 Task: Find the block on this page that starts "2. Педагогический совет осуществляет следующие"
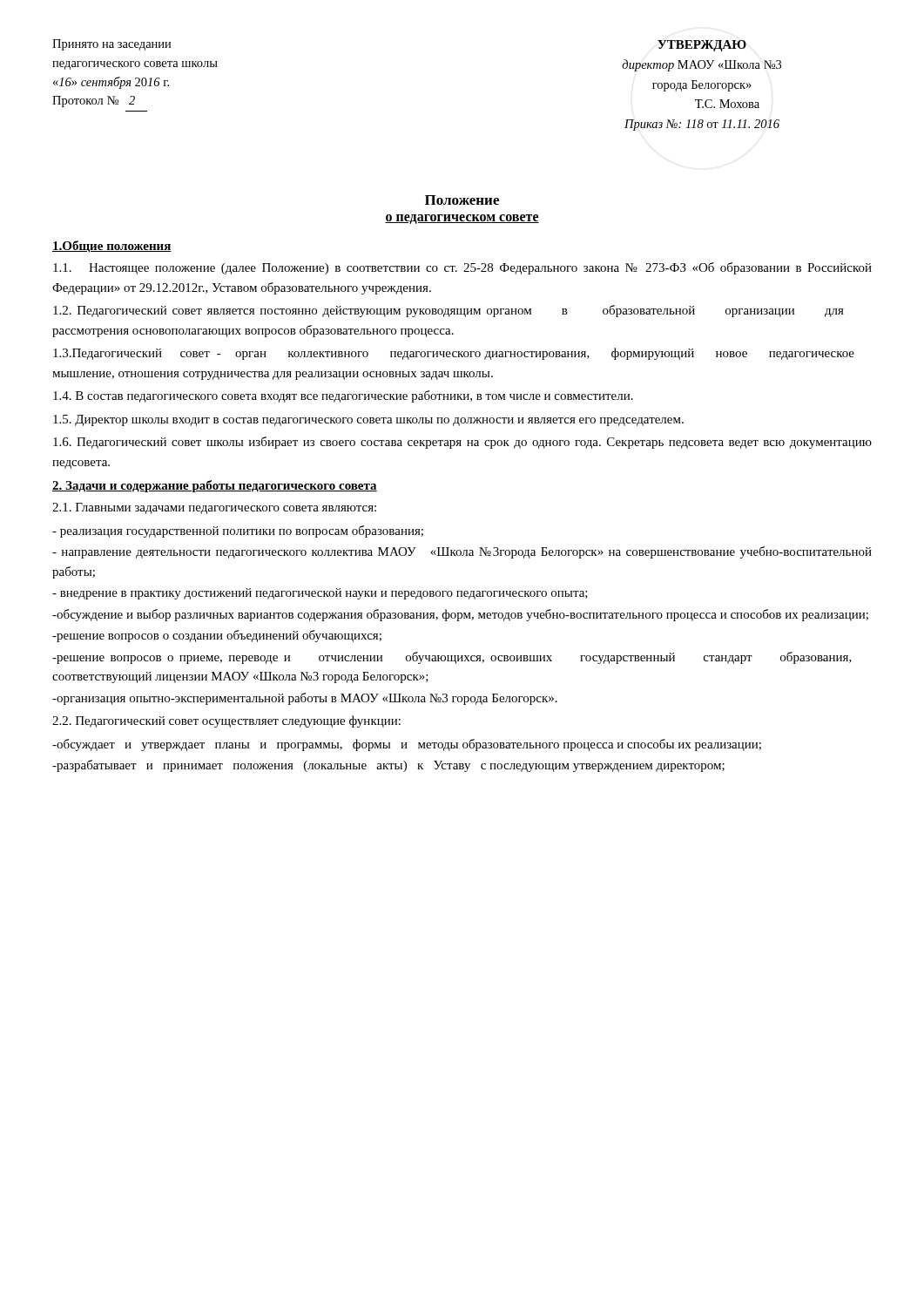[227, 721]
